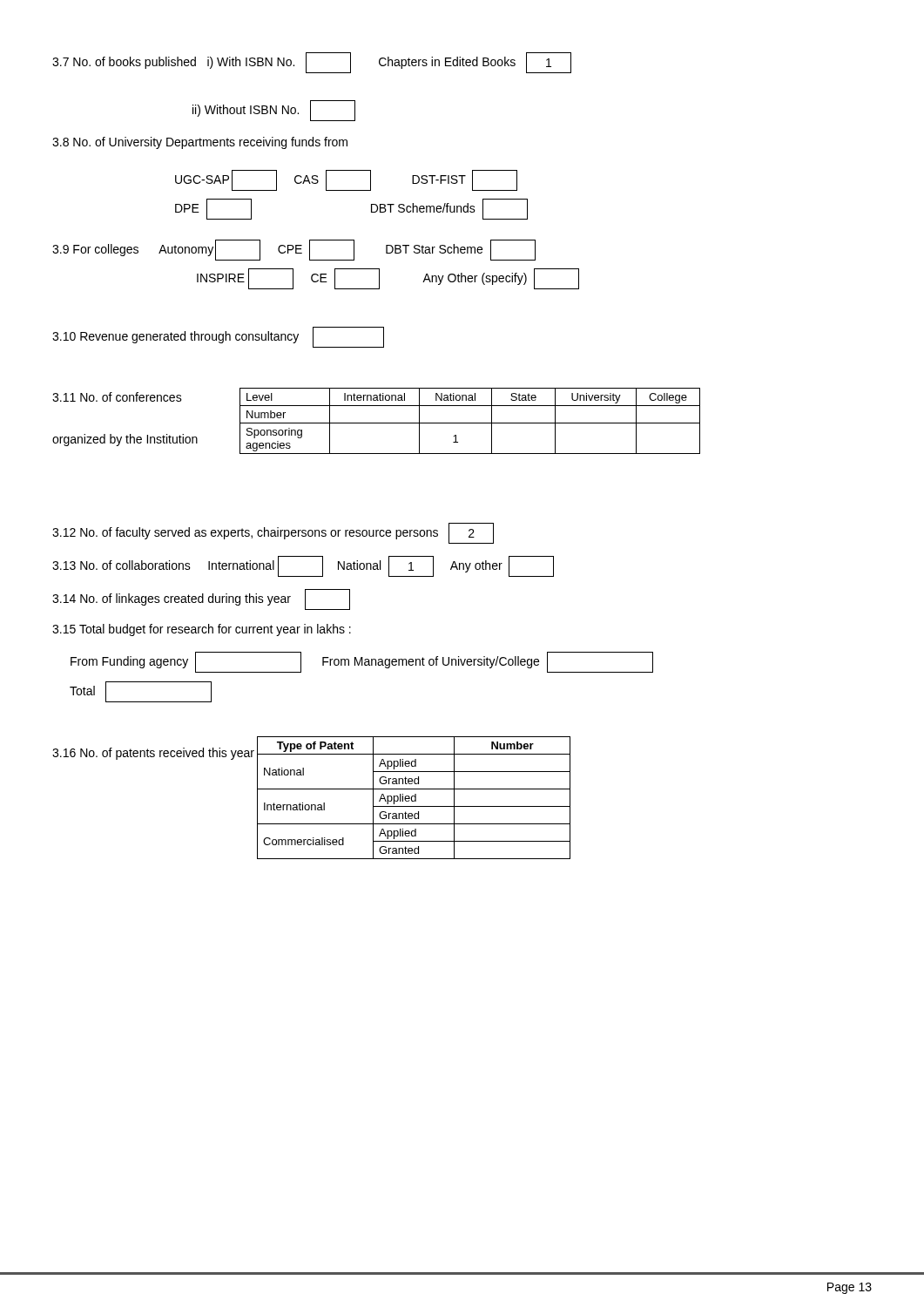Click on the passage starting "DPE DBT Scheme/funds"

coord(229,199)
